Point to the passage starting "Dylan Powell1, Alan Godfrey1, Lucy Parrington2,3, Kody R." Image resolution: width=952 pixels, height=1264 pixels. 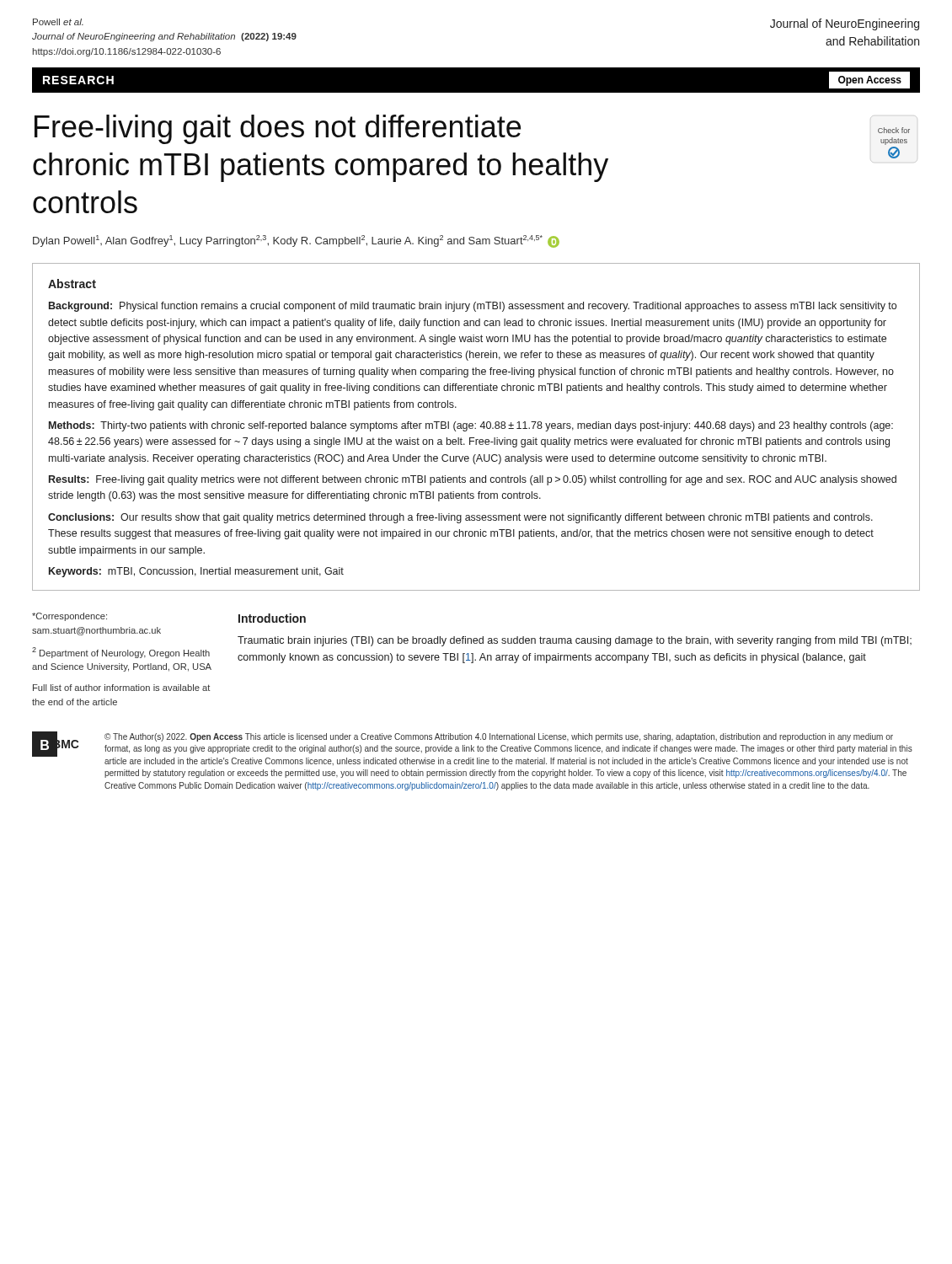tap(296, 240)
